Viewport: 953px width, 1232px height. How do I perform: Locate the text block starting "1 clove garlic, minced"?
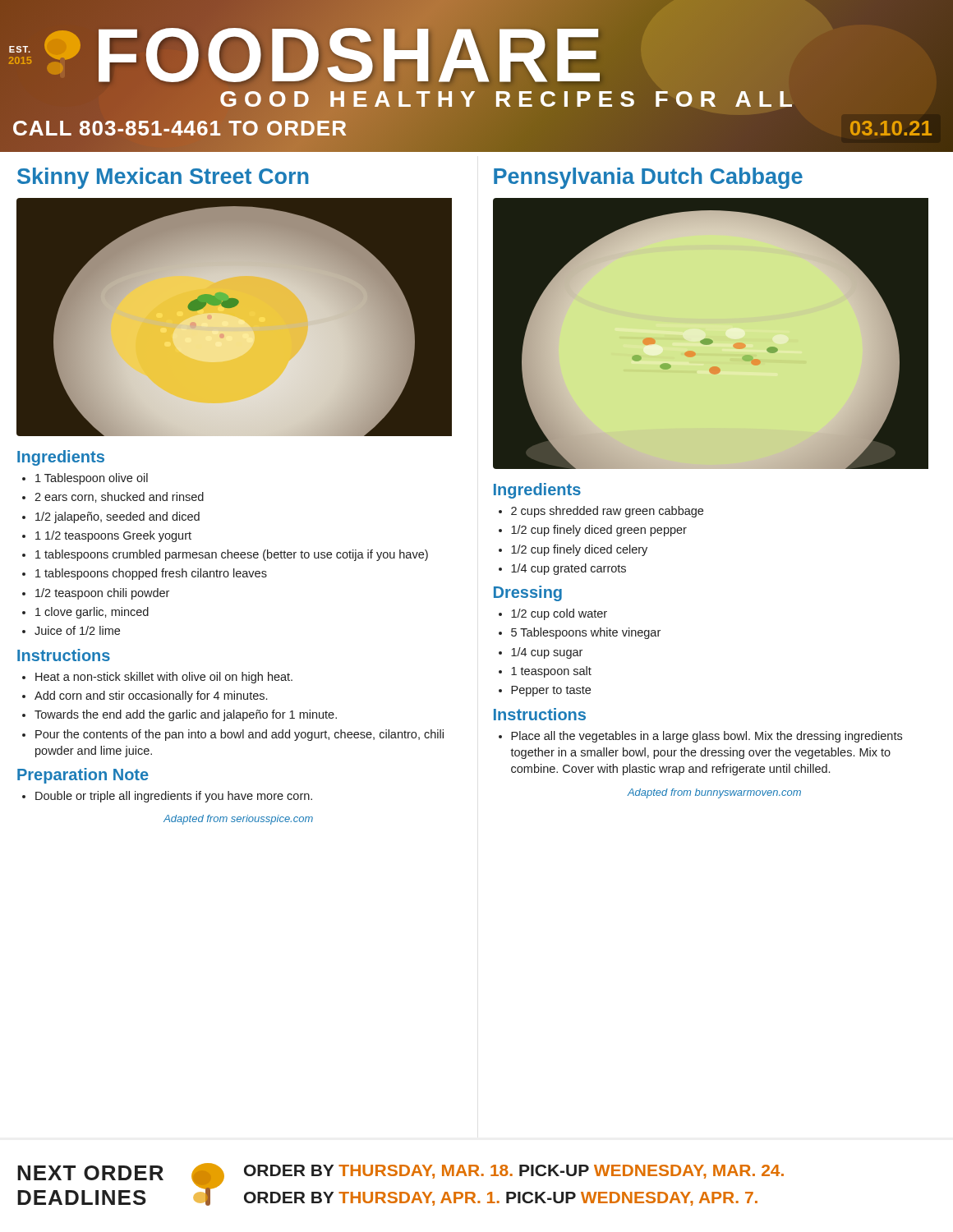click(x=92, y=612)
